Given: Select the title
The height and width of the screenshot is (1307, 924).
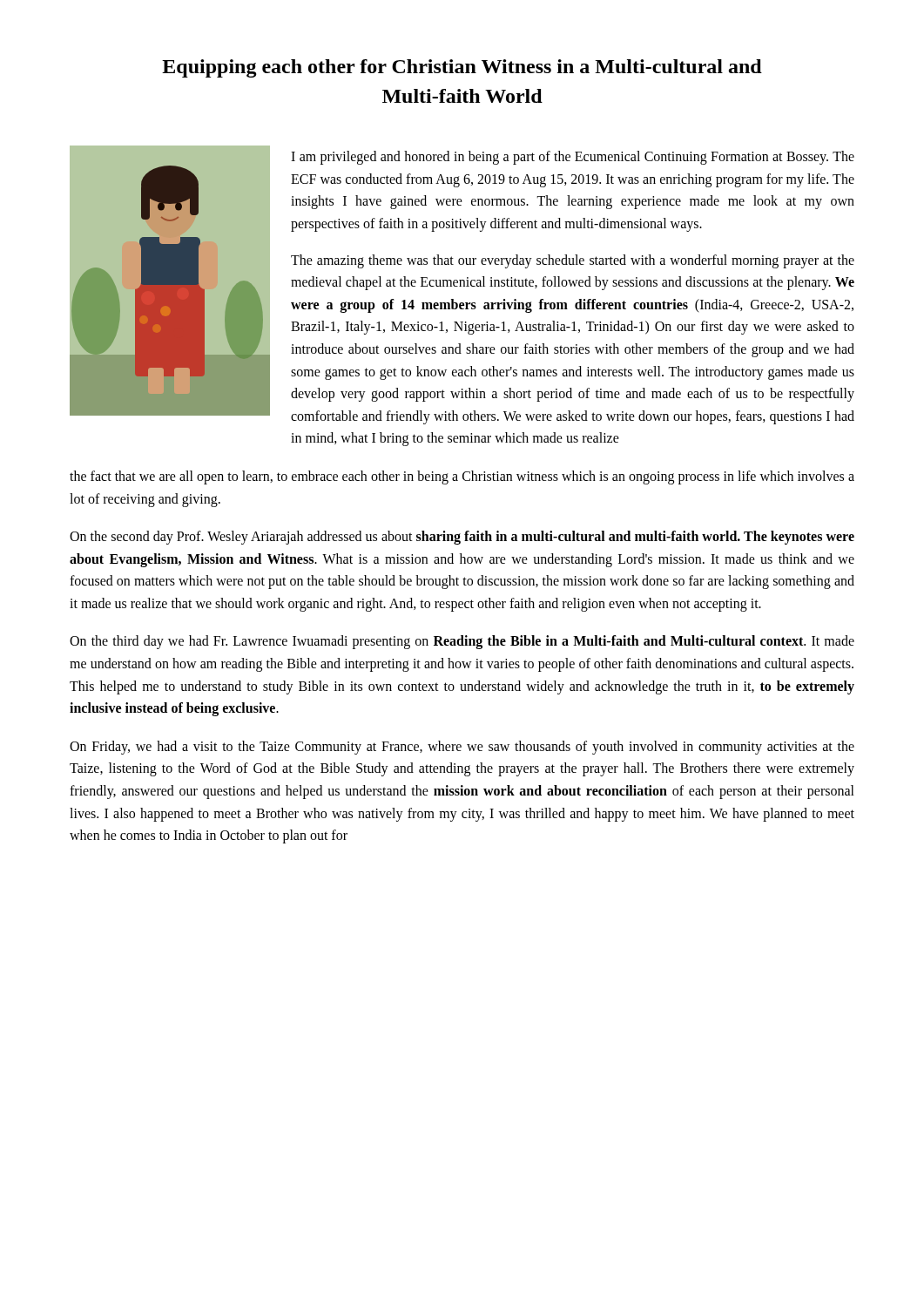Looking at the screenshot, I should click(462, 82).
